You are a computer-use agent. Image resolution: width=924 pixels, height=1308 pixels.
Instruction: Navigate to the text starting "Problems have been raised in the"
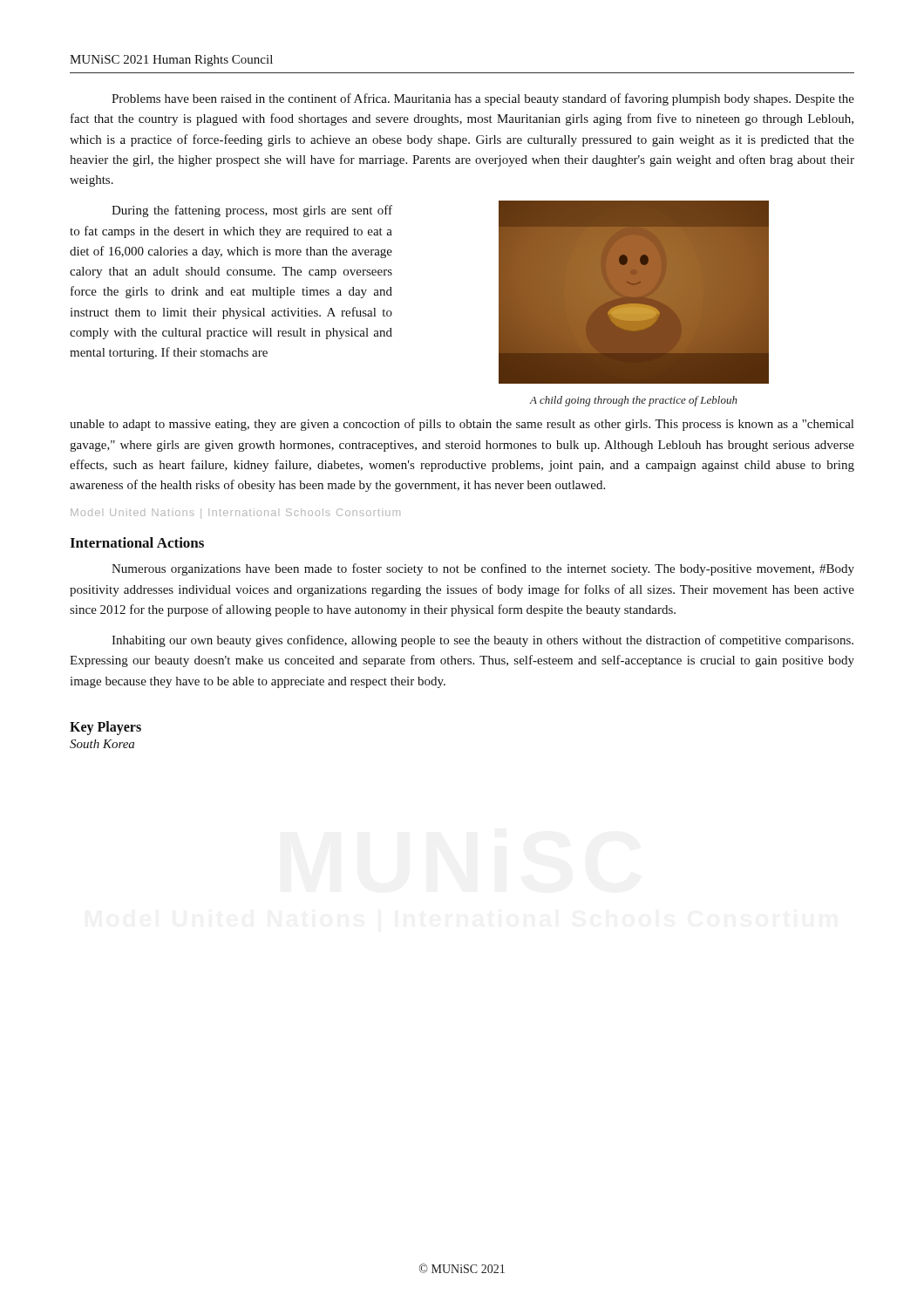(x=462, y=139)
